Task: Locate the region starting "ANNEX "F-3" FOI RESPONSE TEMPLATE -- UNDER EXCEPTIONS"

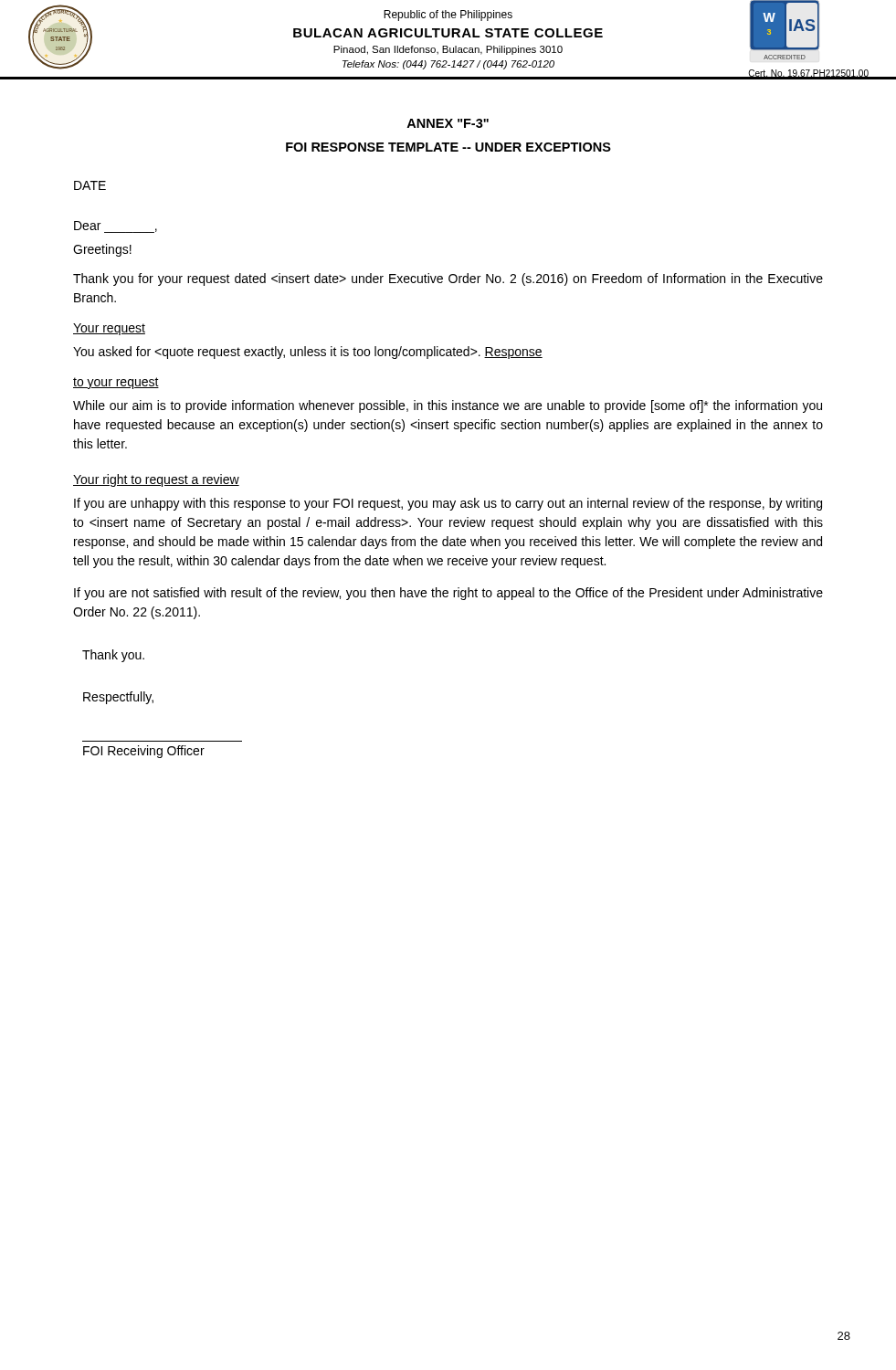Action: tap(448, 135)
